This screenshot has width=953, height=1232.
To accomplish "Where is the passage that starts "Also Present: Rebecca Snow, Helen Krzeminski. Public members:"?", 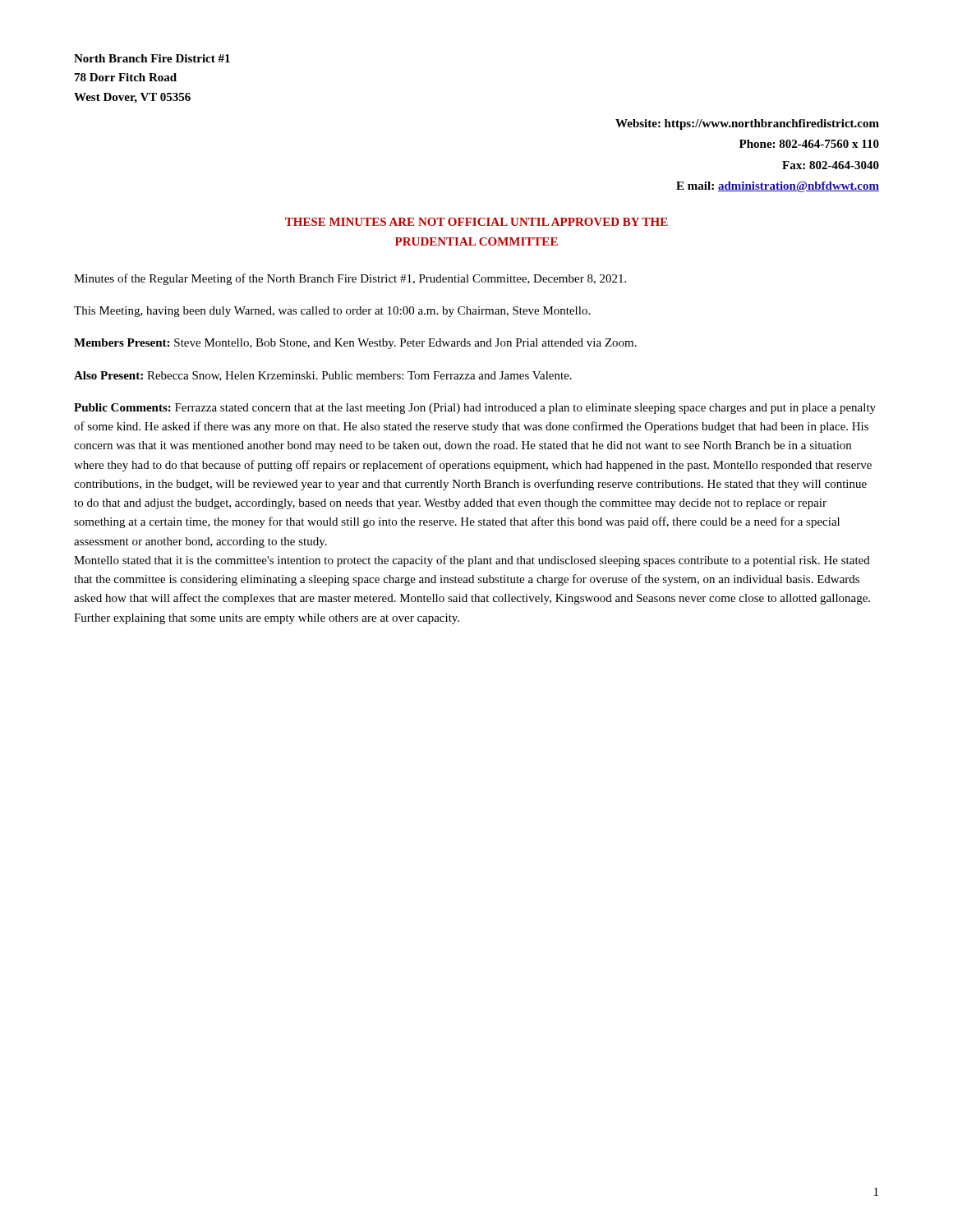I will click(x=323, y=375).
